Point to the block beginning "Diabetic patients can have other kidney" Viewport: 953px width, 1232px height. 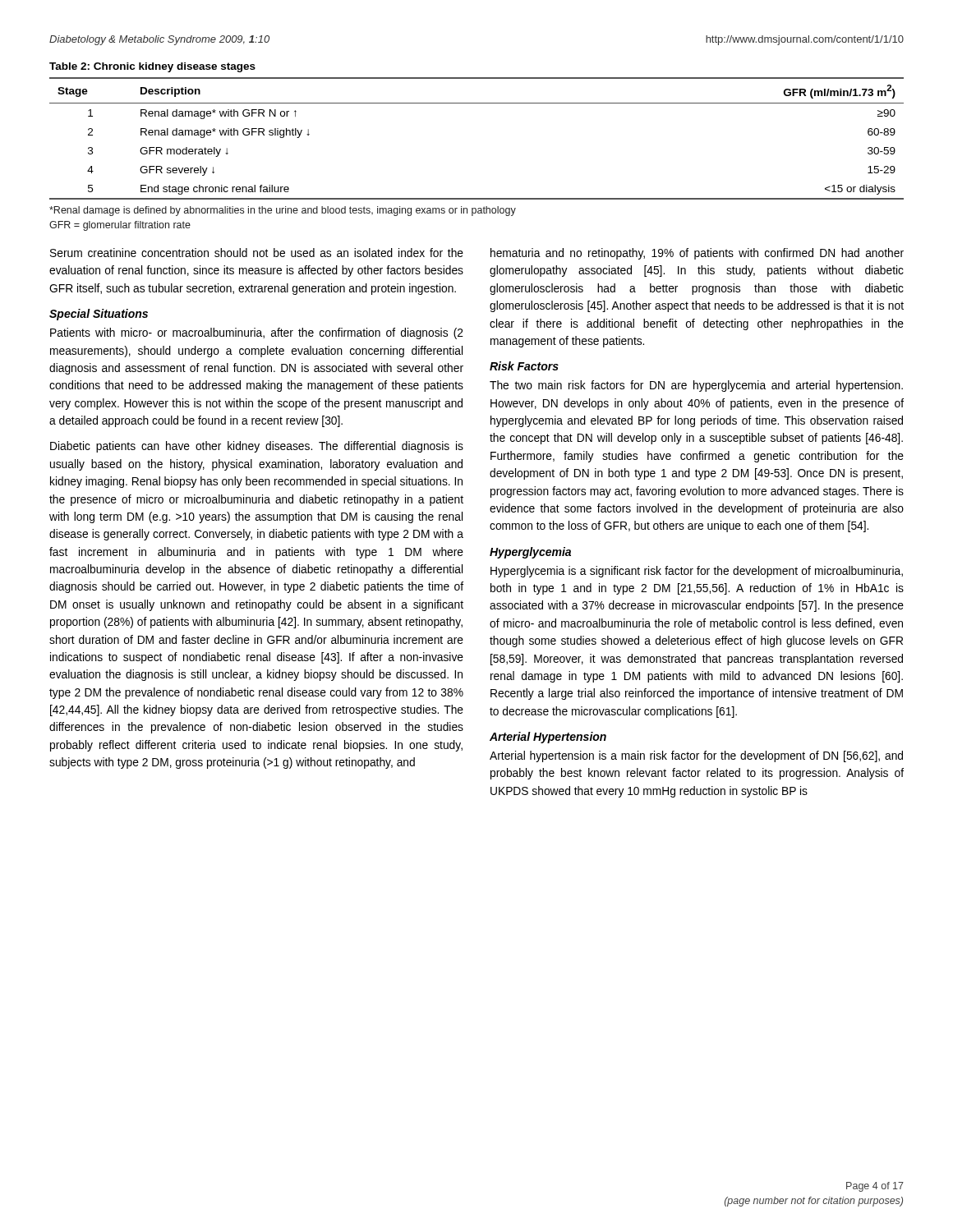coord(256,605)
